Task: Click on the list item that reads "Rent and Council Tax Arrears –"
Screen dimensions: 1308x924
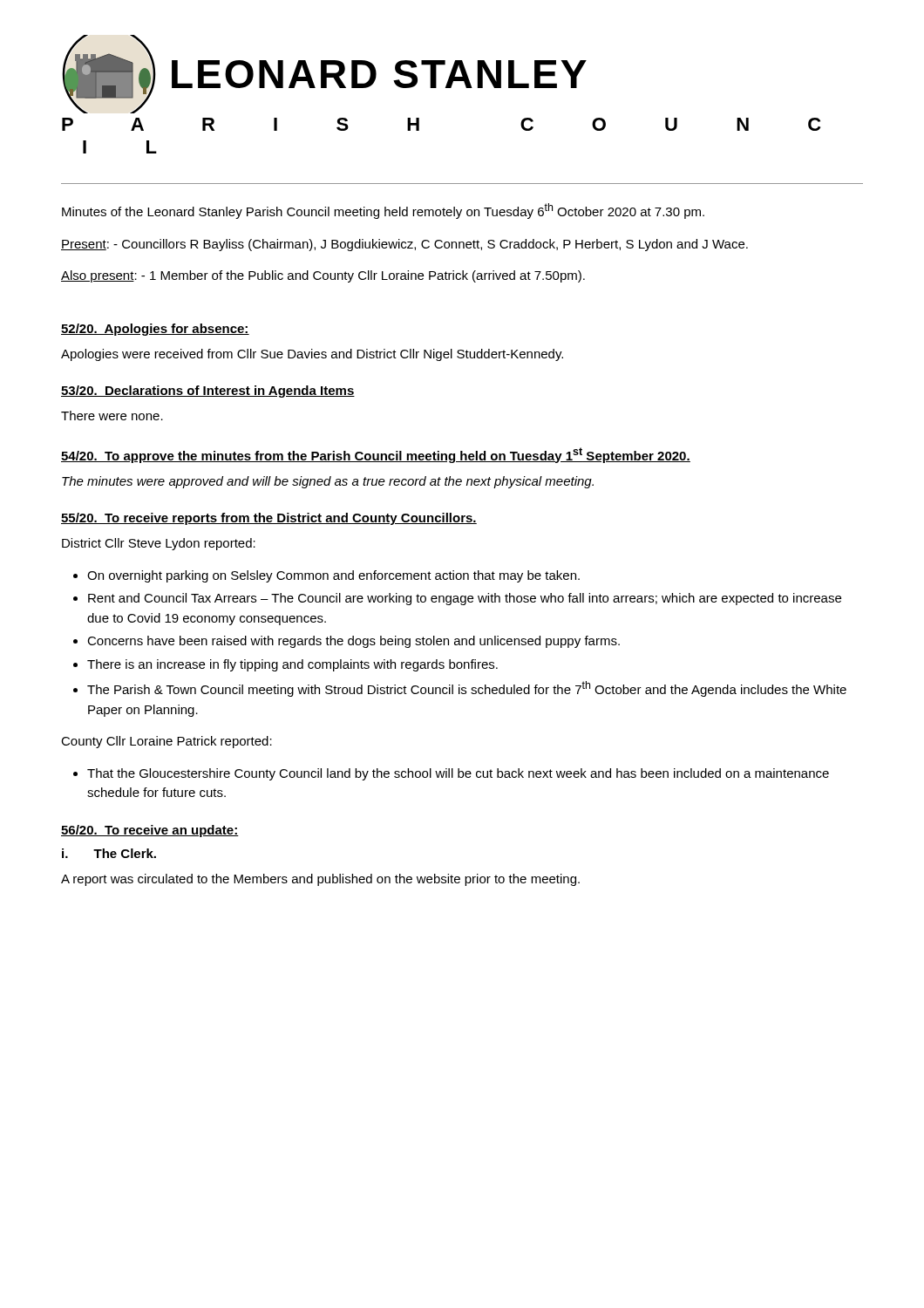Action: tap(475, 608)
